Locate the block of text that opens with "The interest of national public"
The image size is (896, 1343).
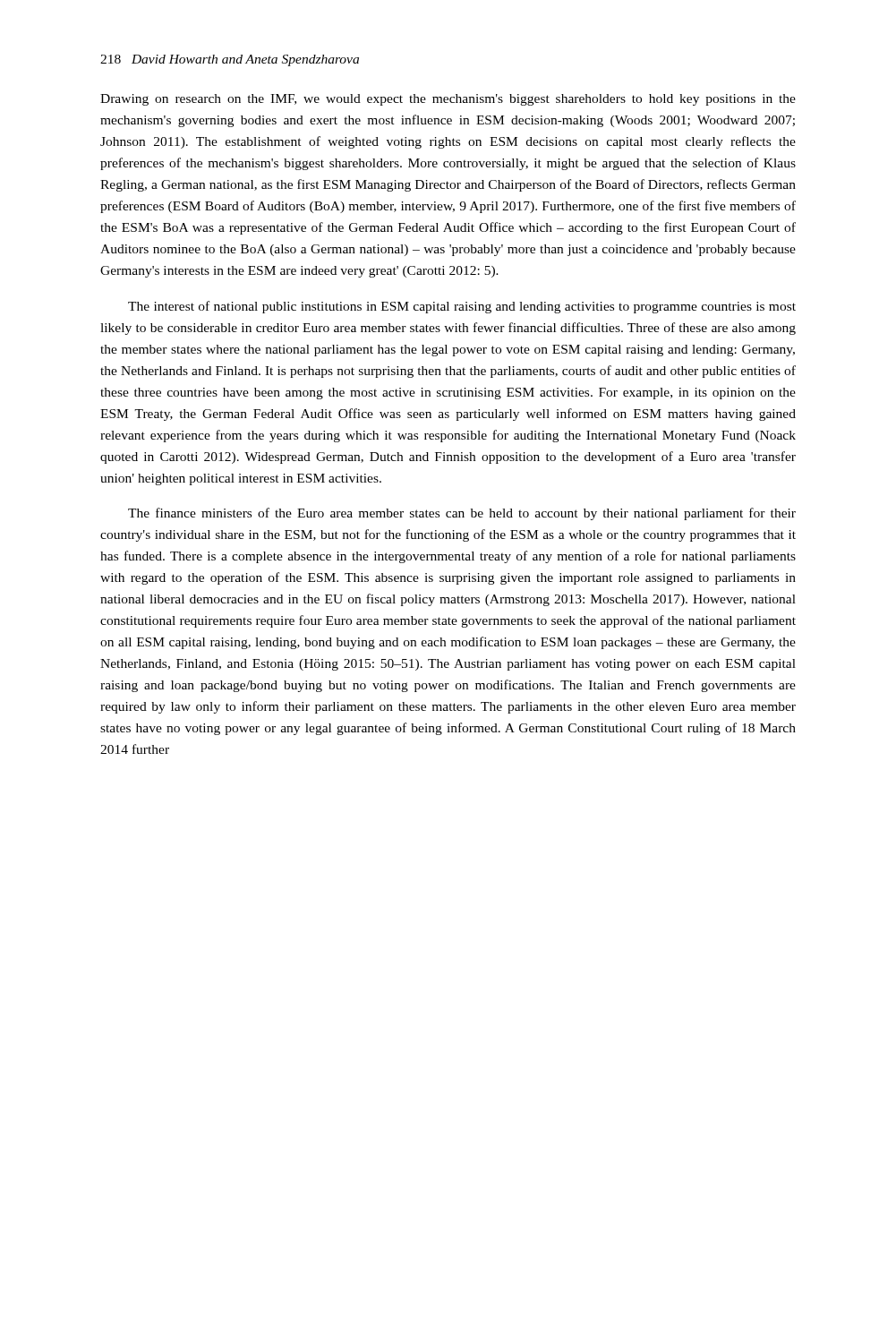pyautogui.click(x=448, y=392)
